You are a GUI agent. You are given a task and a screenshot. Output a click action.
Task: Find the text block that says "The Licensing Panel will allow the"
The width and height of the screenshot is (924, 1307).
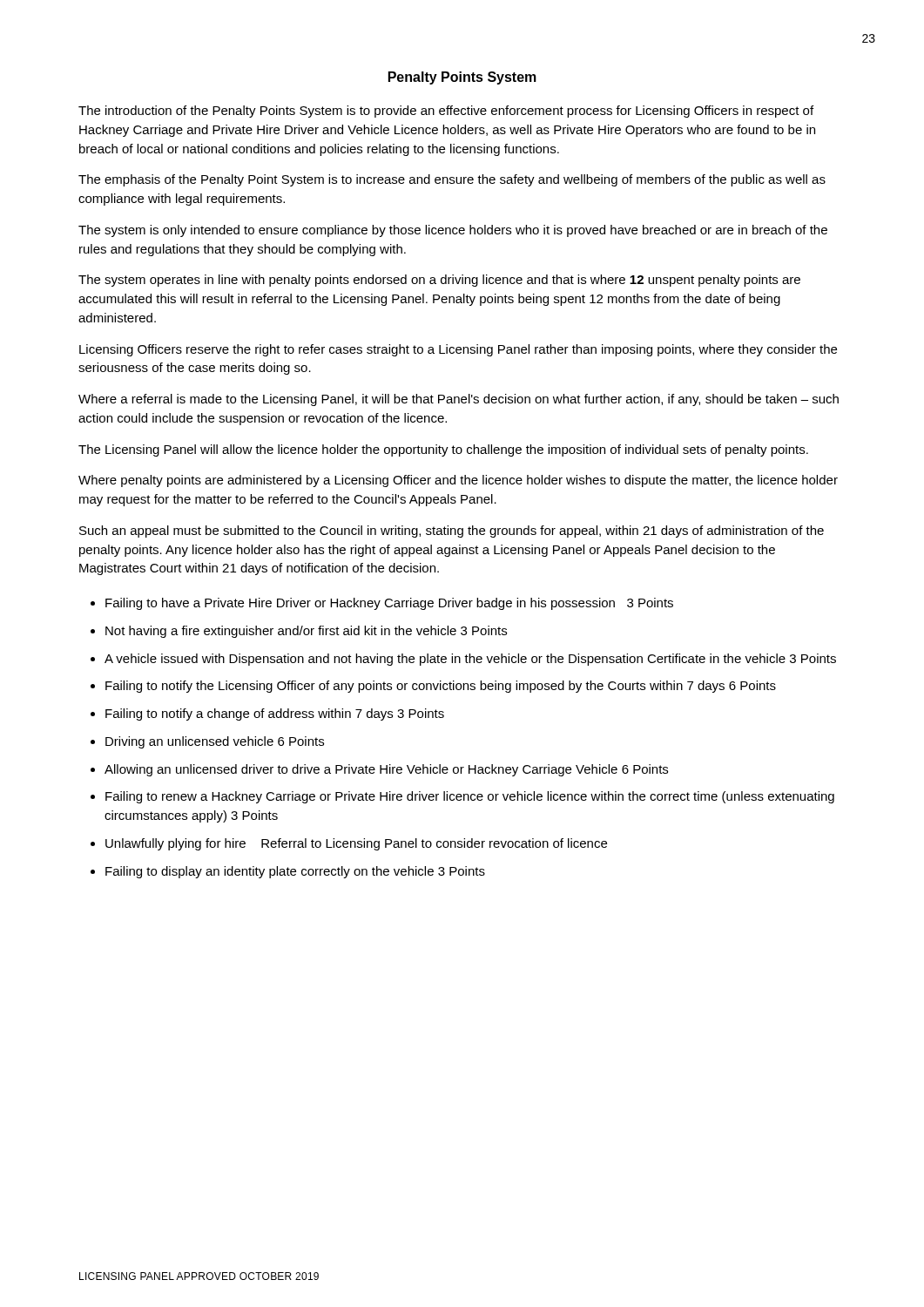pos(444,449)
